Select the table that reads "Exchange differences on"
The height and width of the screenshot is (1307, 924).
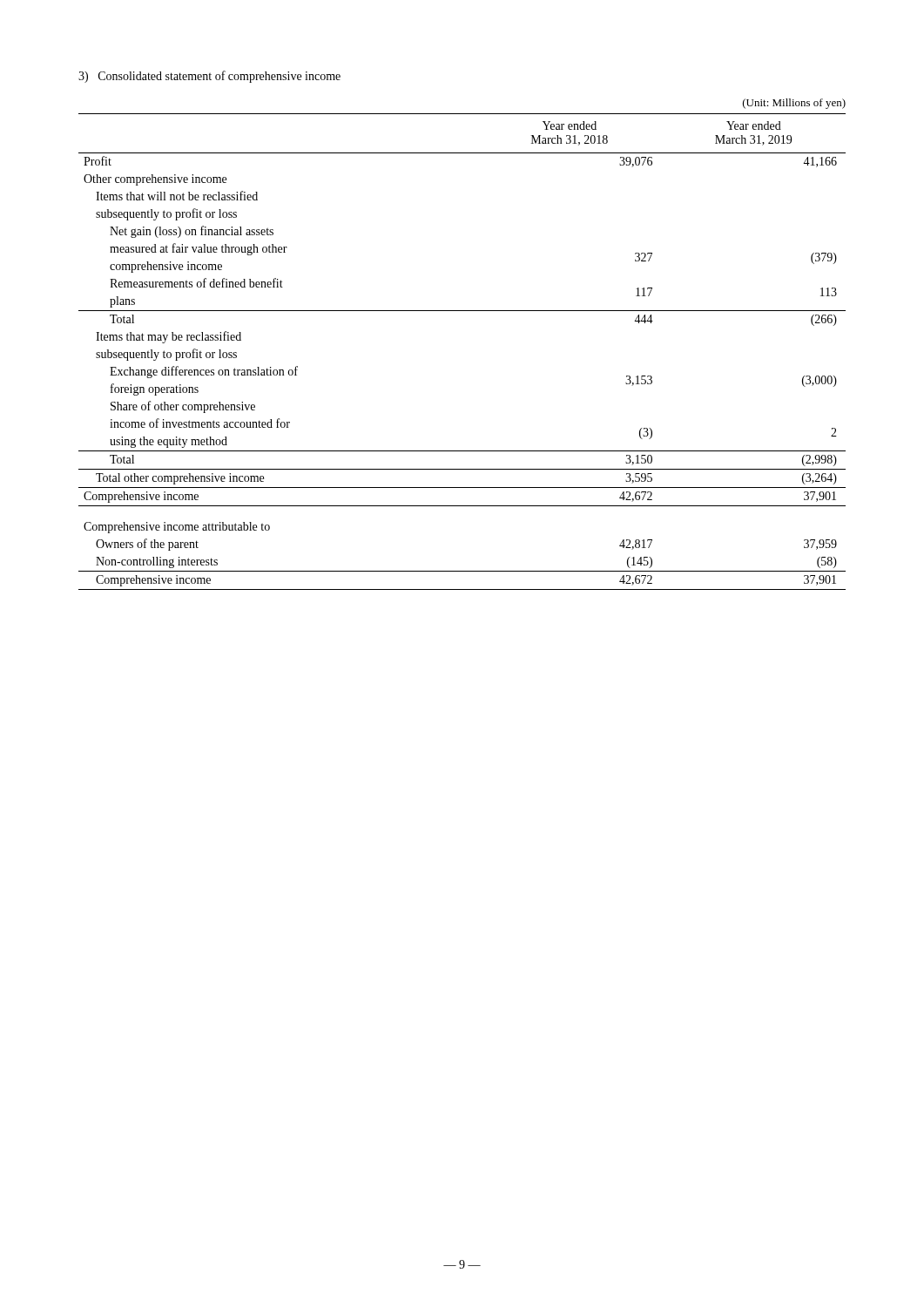pyautogui.click(x=462, y=343)
